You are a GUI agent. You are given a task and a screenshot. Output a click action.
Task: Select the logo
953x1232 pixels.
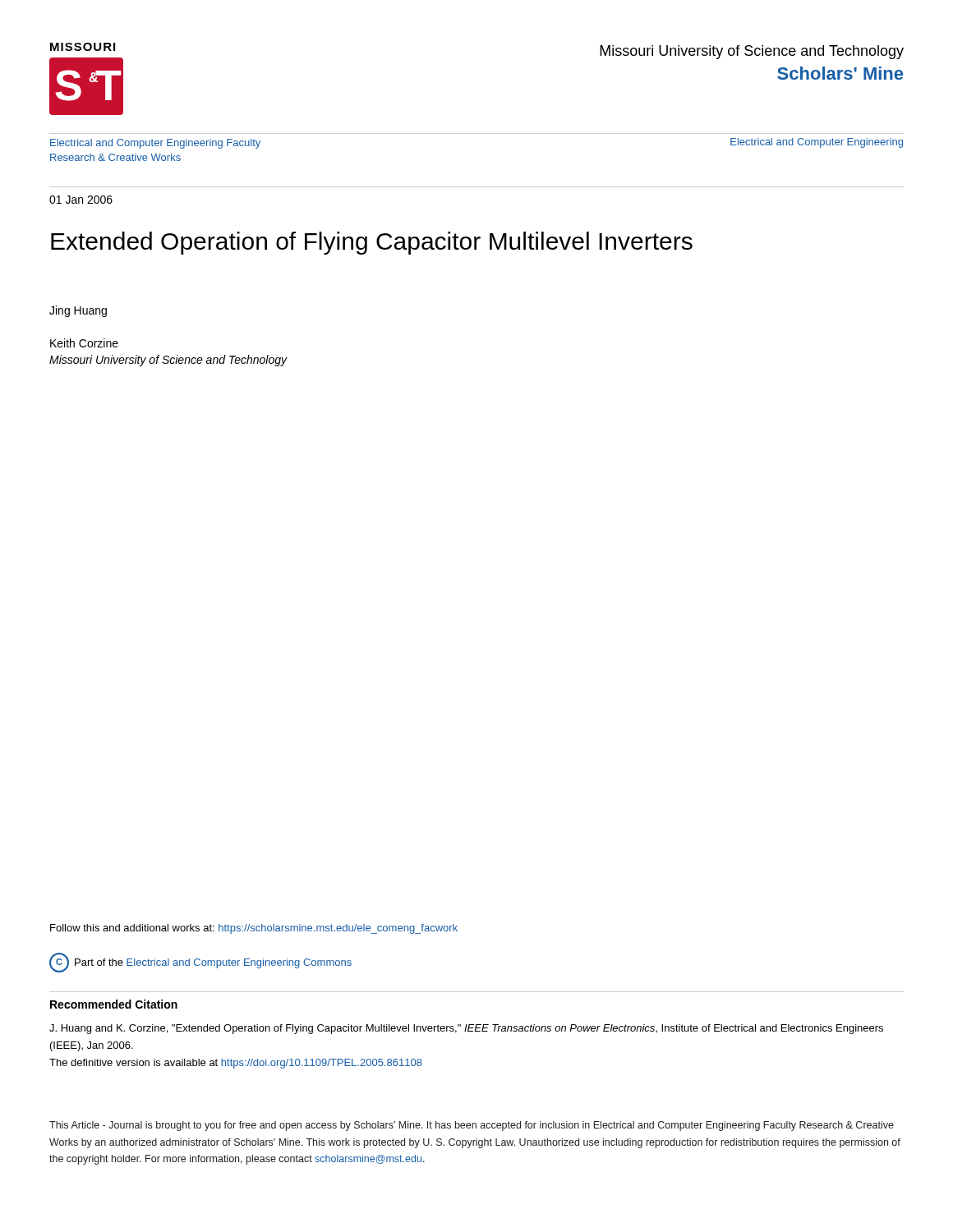pos(107,78)
